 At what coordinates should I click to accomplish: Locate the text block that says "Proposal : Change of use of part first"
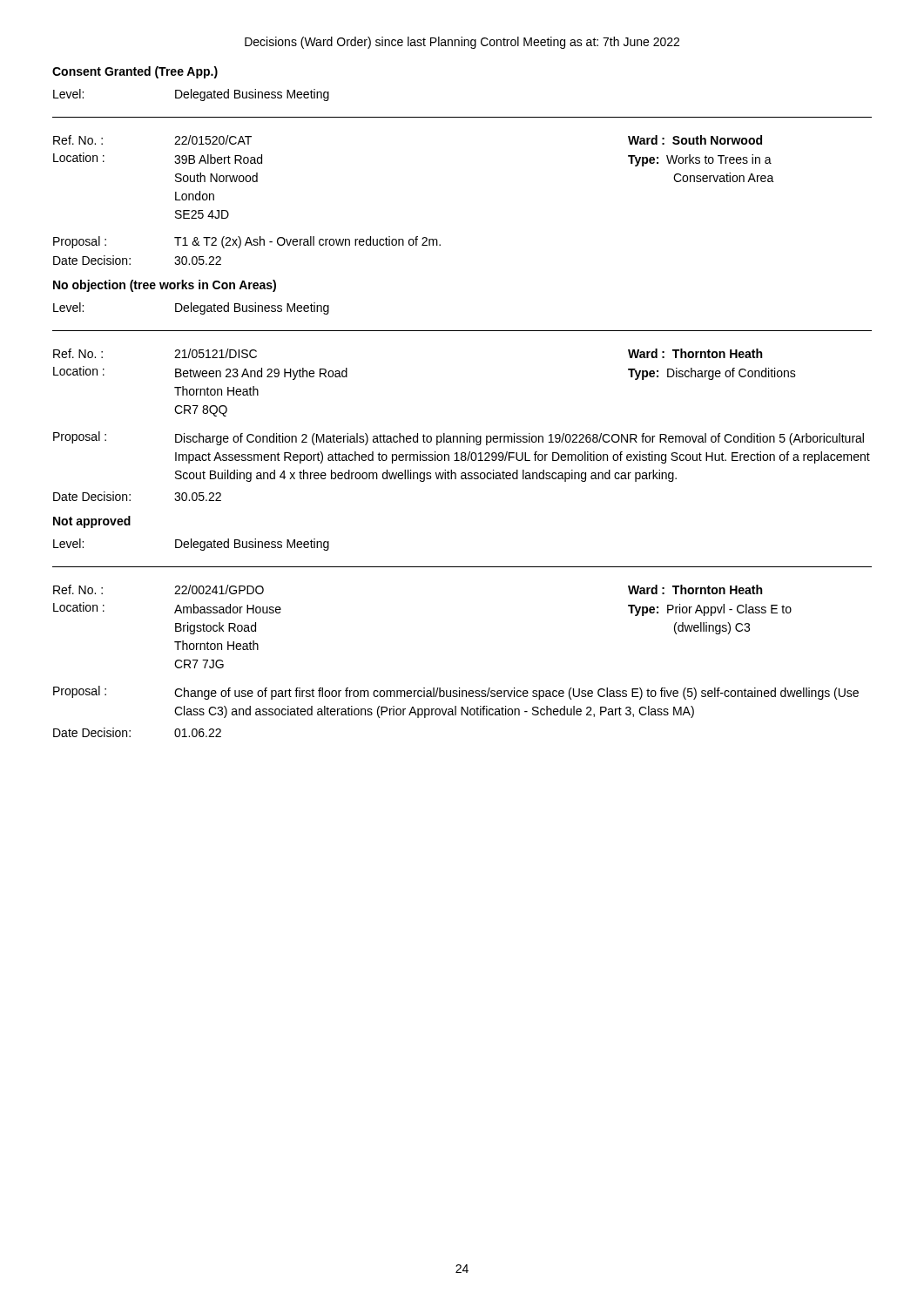point(462,702)
